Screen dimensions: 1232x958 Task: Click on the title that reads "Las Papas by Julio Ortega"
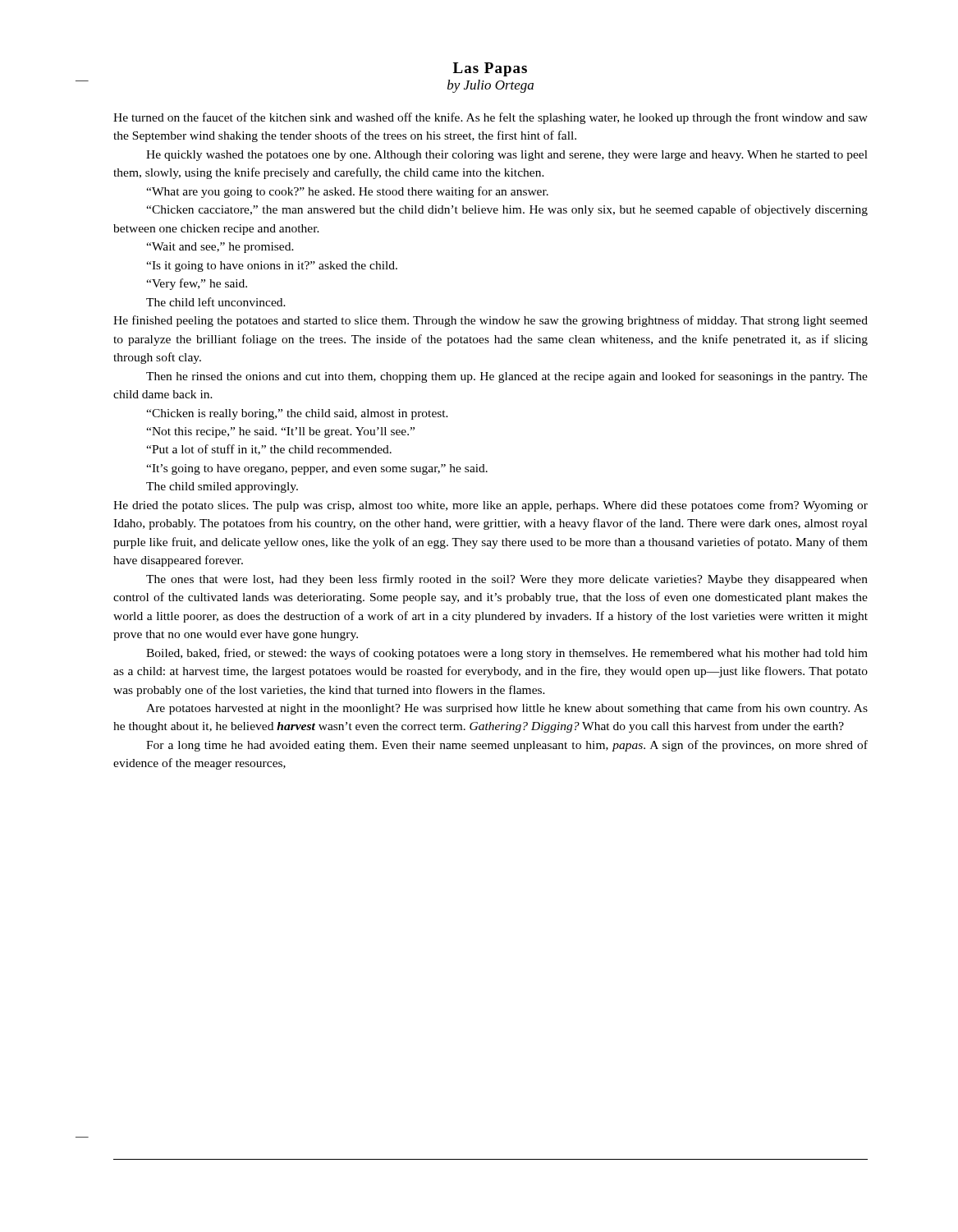[x=490, y=76]
